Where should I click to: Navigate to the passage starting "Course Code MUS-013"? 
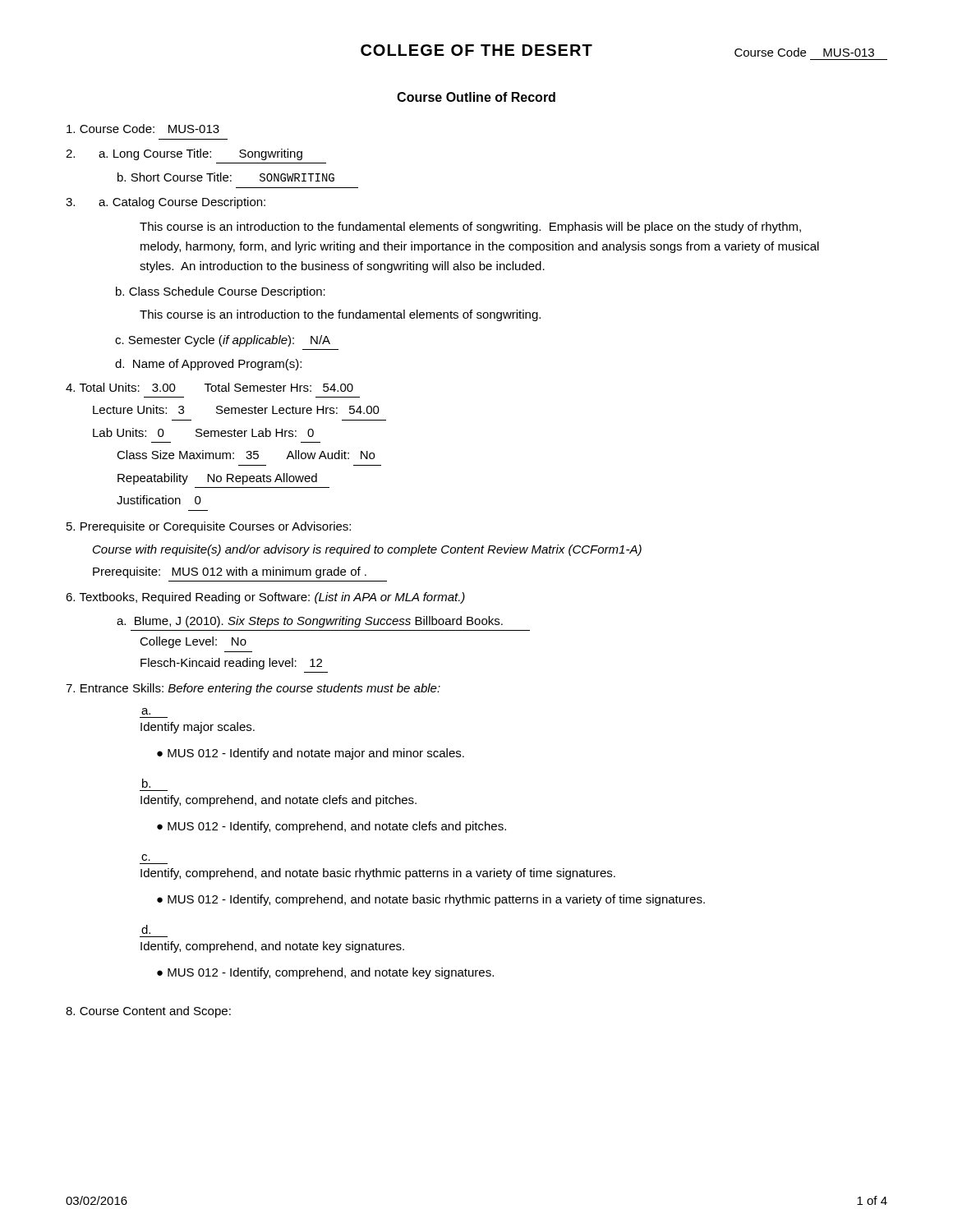coord(811,53)
